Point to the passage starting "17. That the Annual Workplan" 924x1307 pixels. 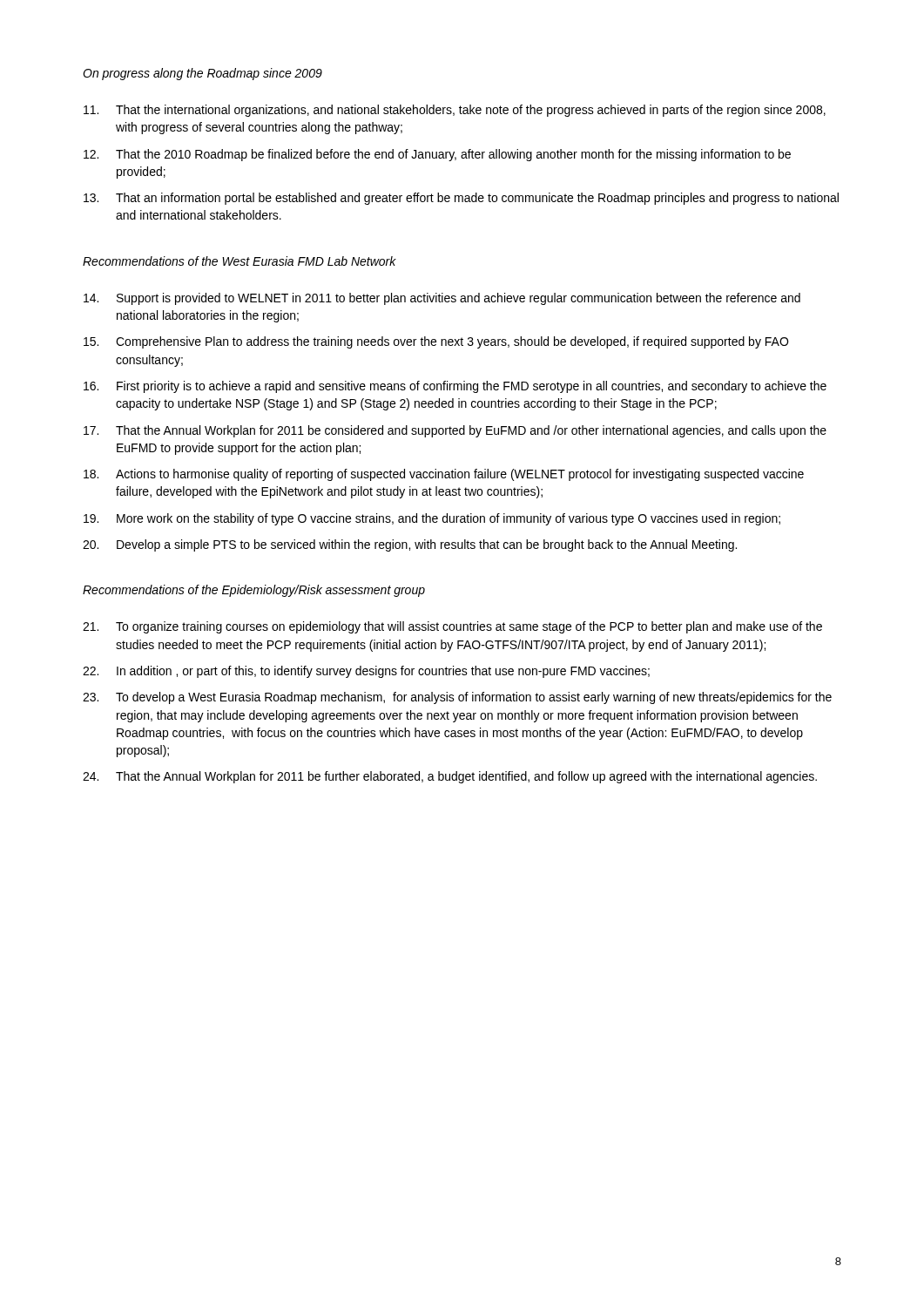[462, 439]
